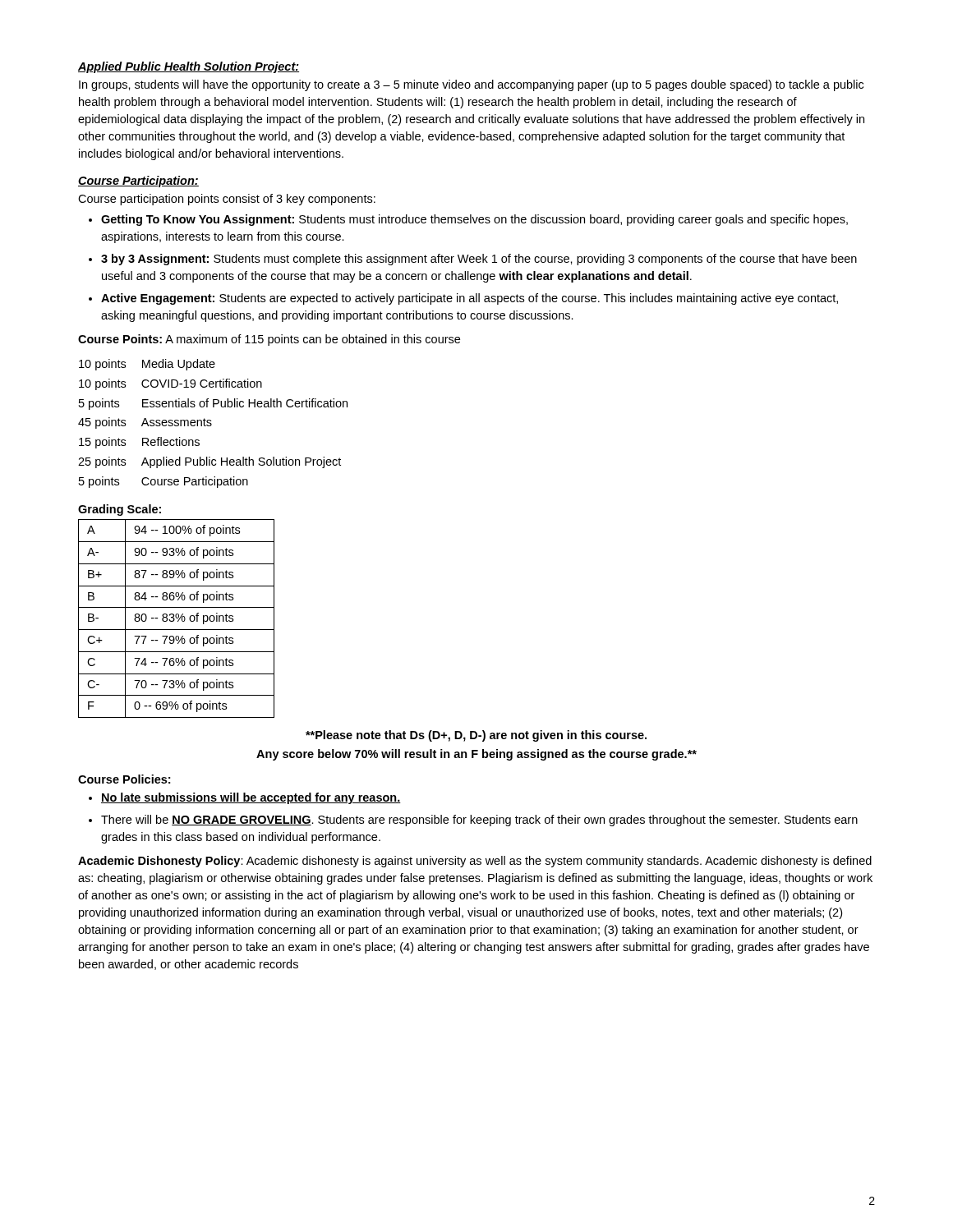The height and width of the screenshot is (1232, 953).
Task: Find "Grading Scale:" on this page
Action: [120, 510]
